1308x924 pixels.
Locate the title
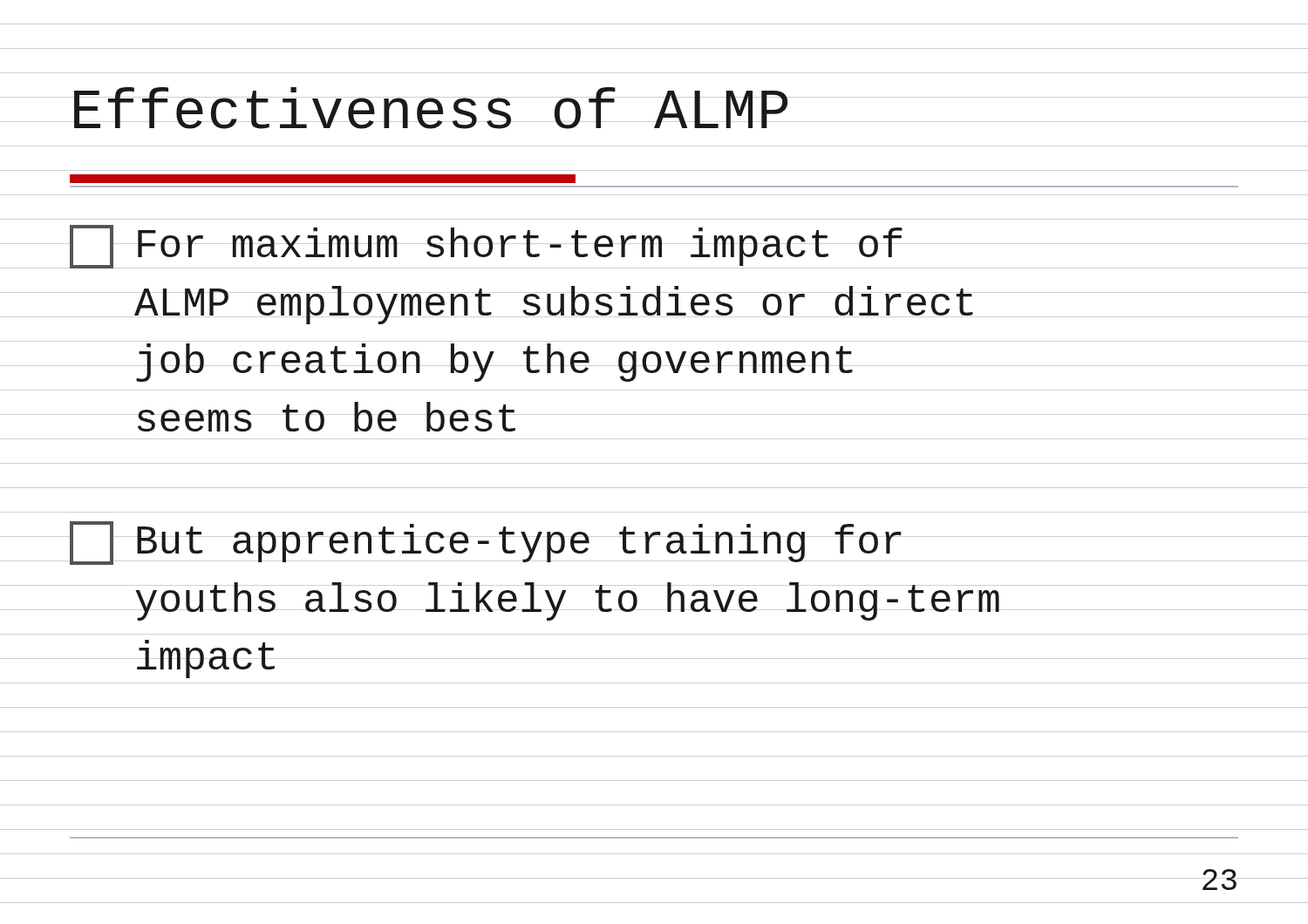pos(431,113)
